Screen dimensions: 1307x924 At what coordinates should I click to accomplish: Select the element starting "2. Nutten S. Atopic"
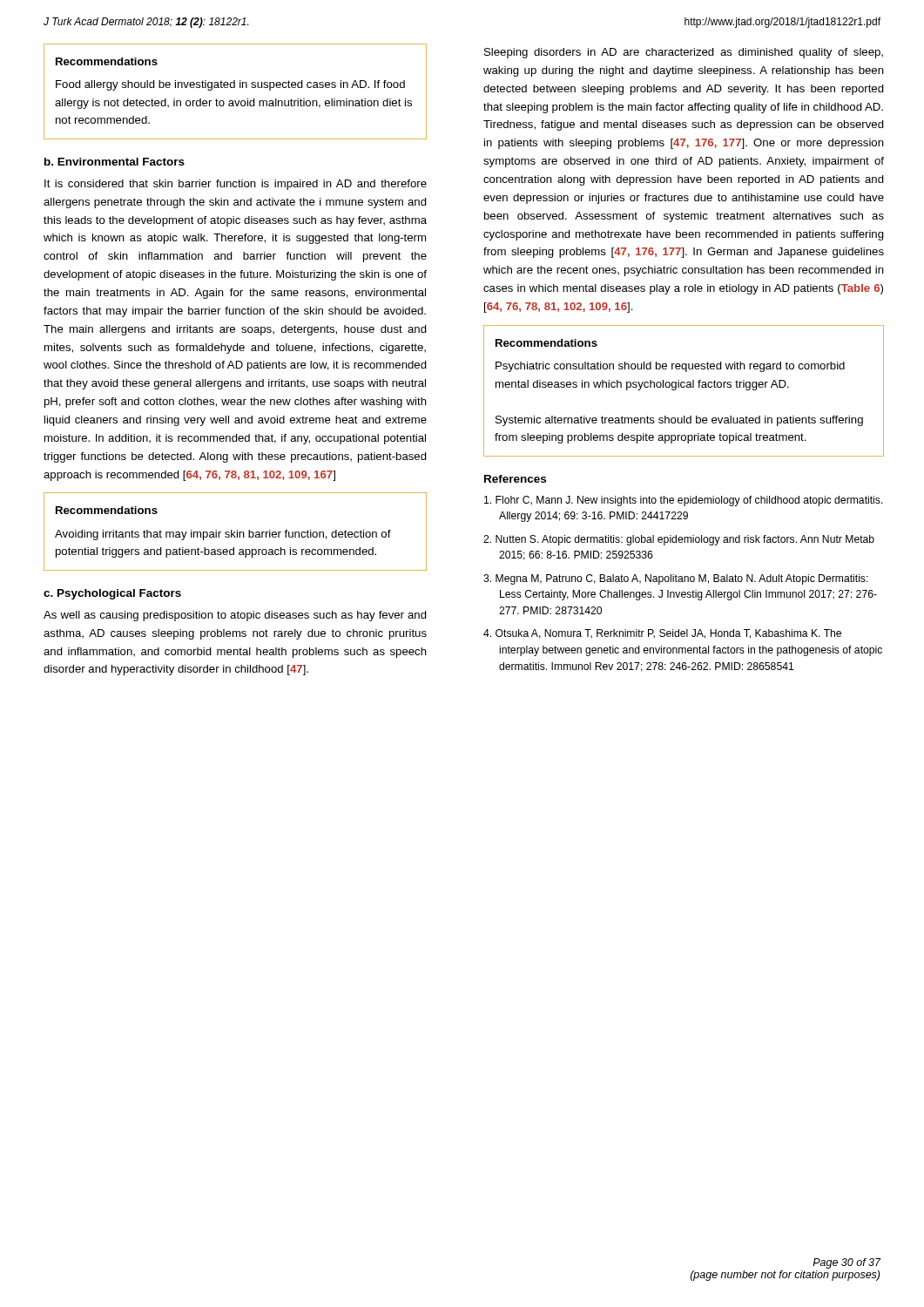click(x=679, y=547)
